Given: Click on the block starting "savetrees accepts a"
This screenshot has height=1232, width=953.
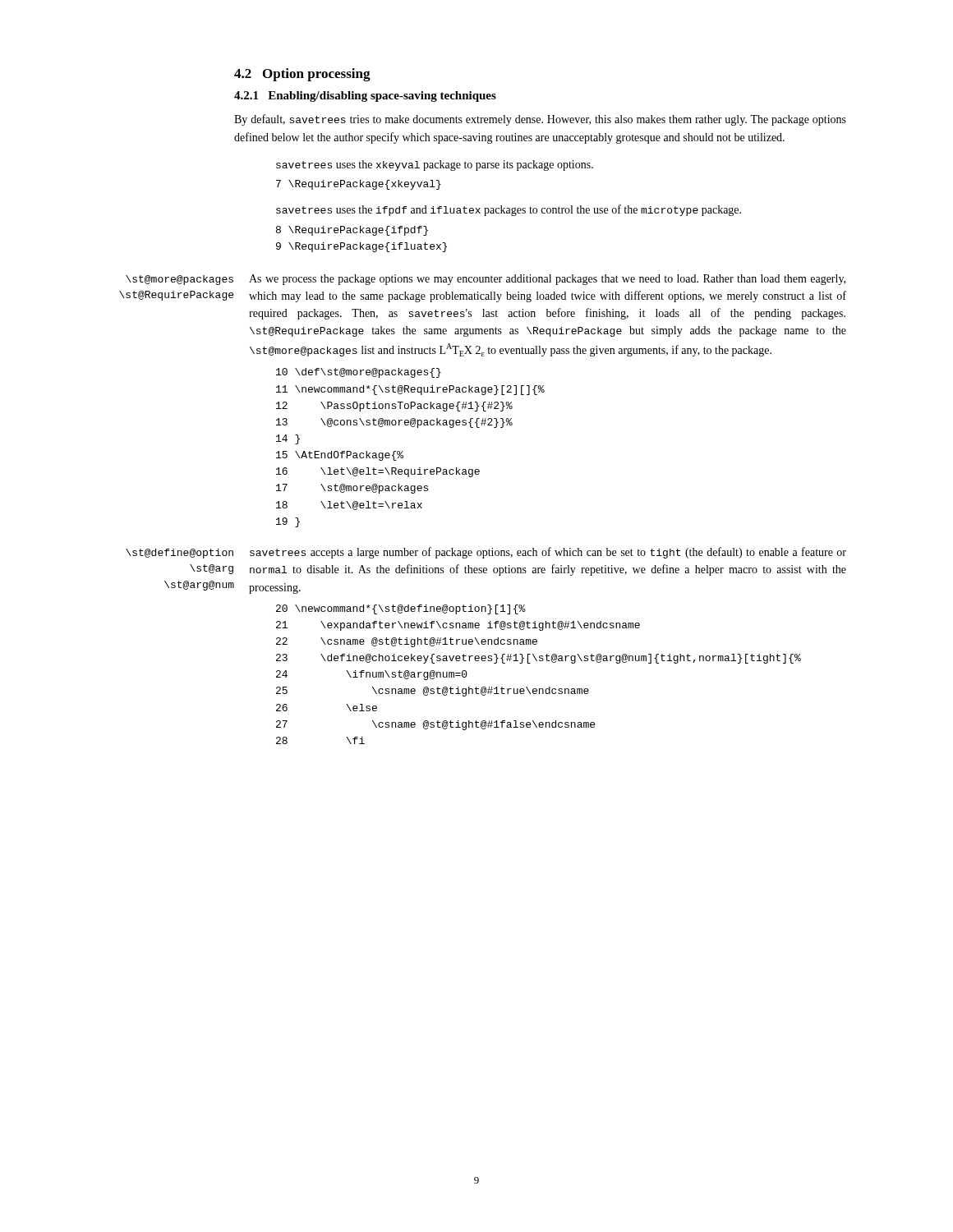Looking at the screenshot, I should [548, 570].
